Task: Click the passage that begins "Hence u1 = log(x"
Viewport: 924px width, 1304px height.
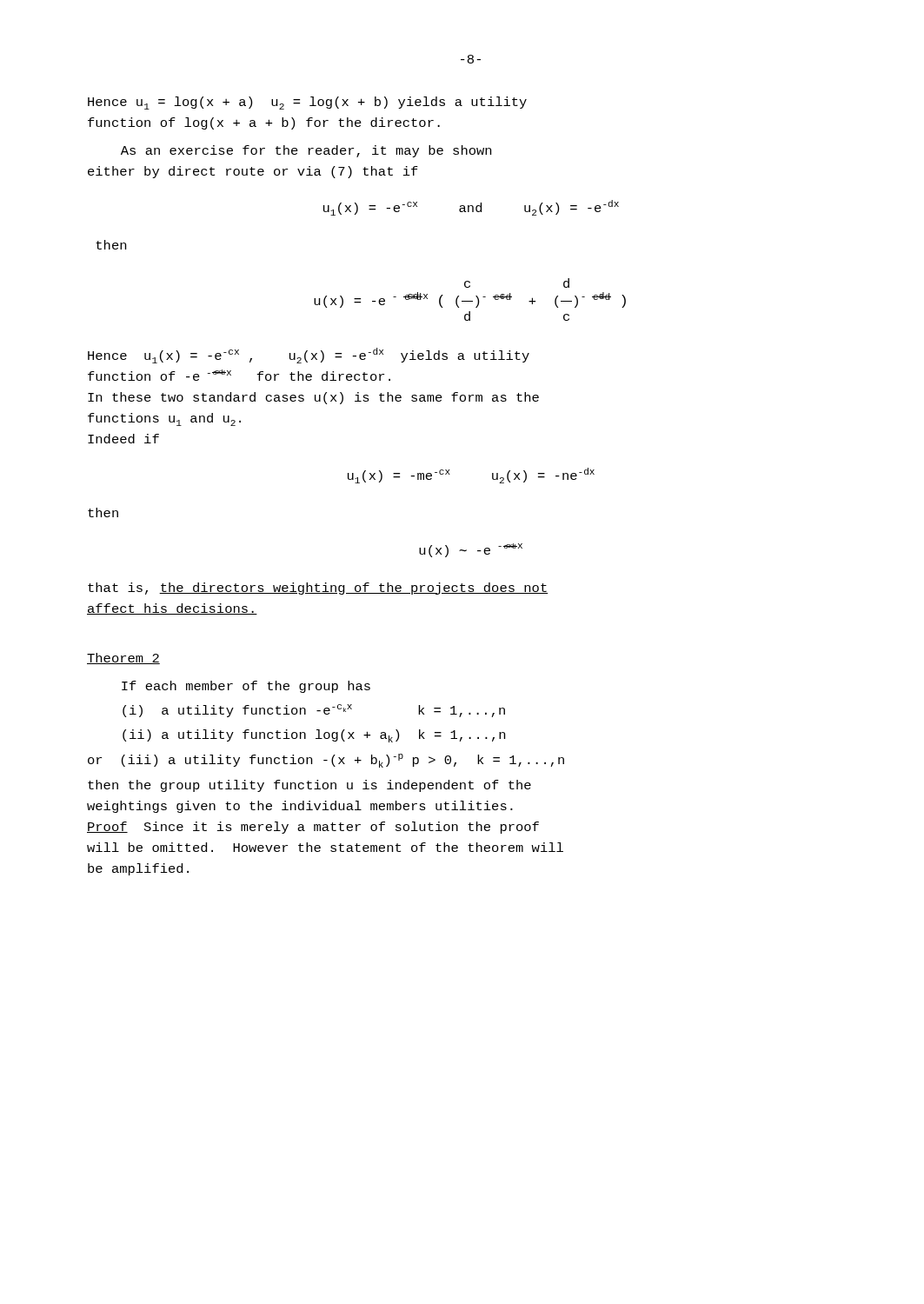Action: [x=307, y=113]
